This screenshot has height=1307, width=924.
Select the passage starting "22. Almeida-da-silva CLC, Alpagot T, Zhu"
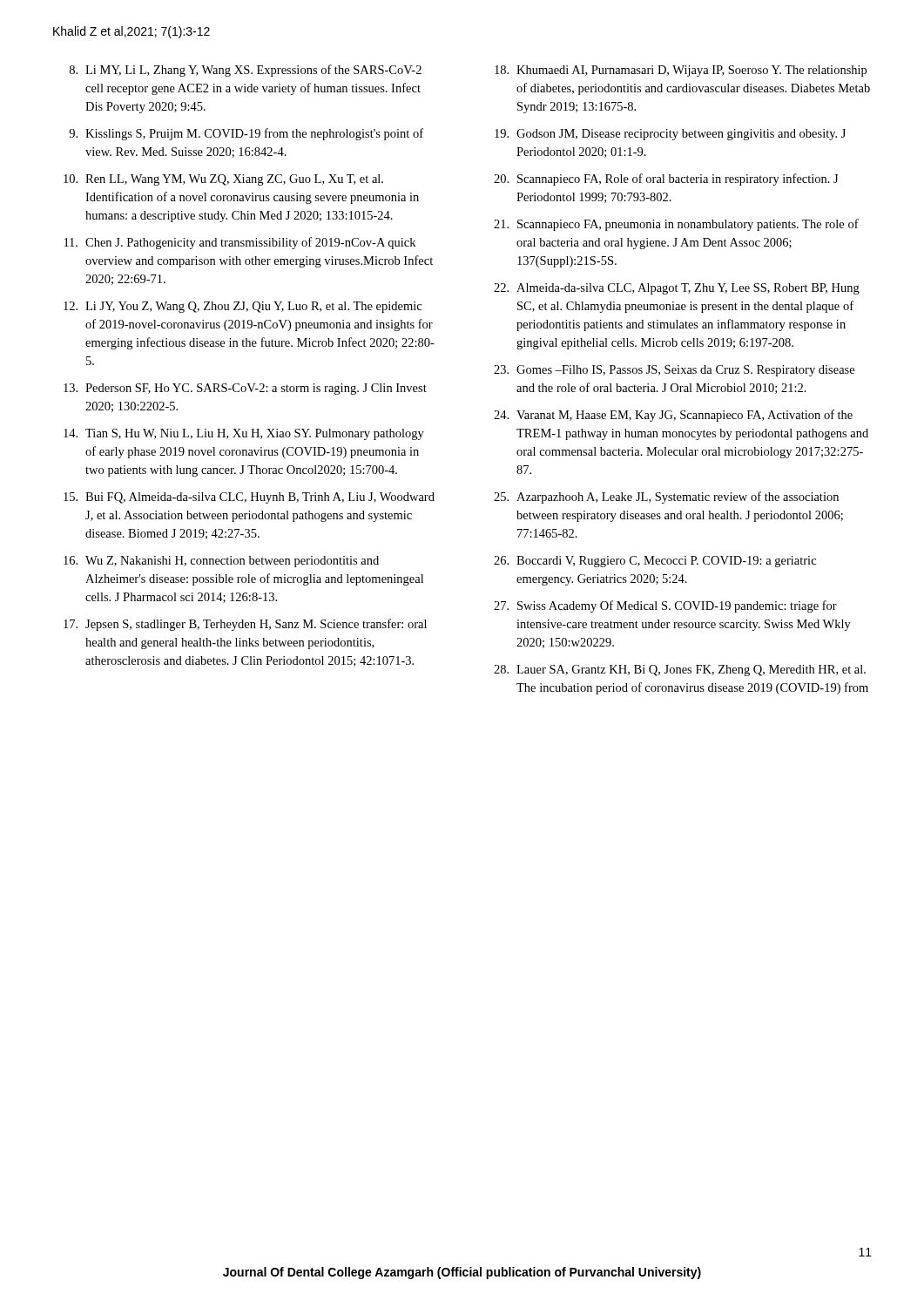click(679, 316)
